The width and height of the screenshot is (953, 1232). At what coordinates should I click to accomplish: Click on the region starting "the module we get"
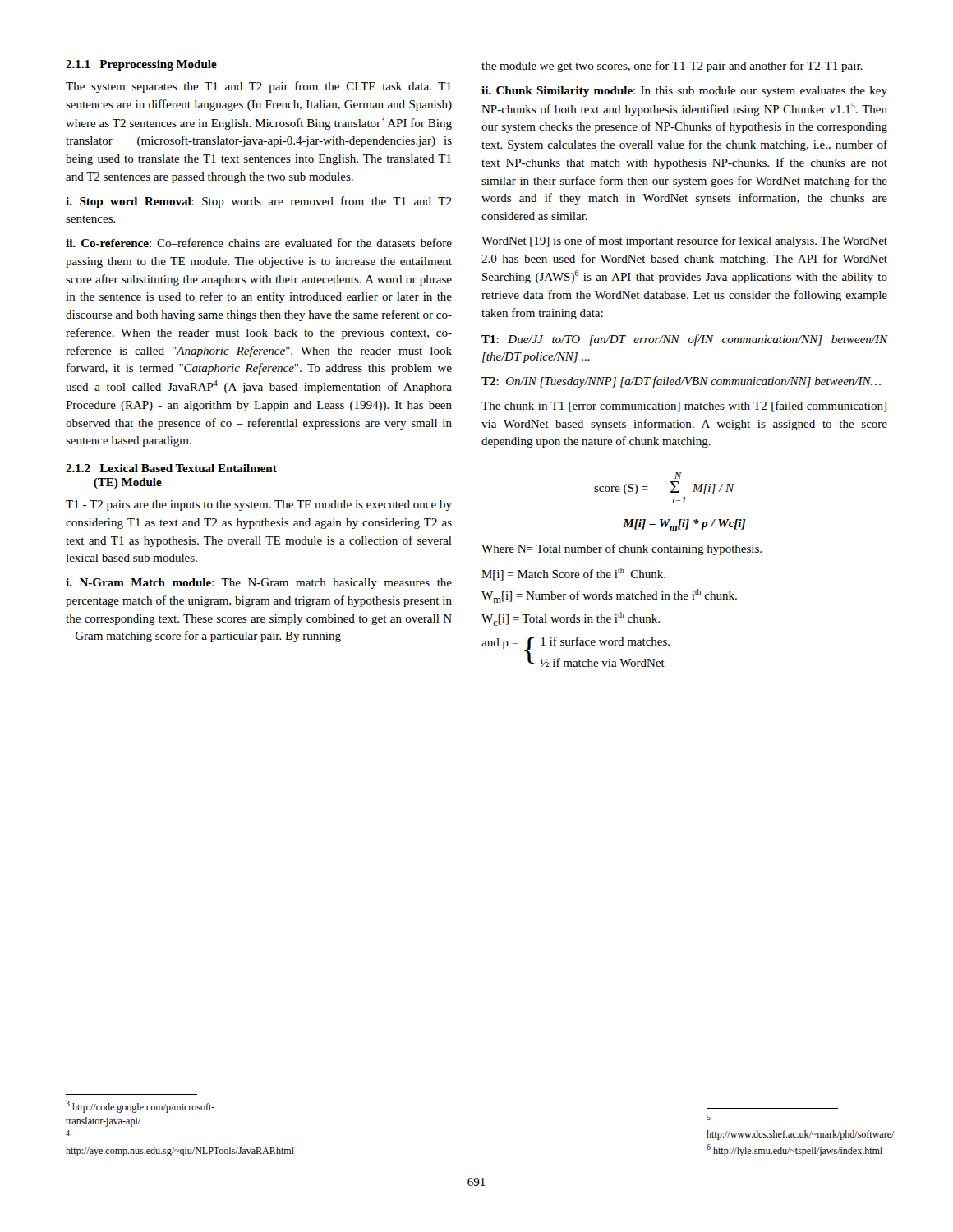click(x=672, y=66)
